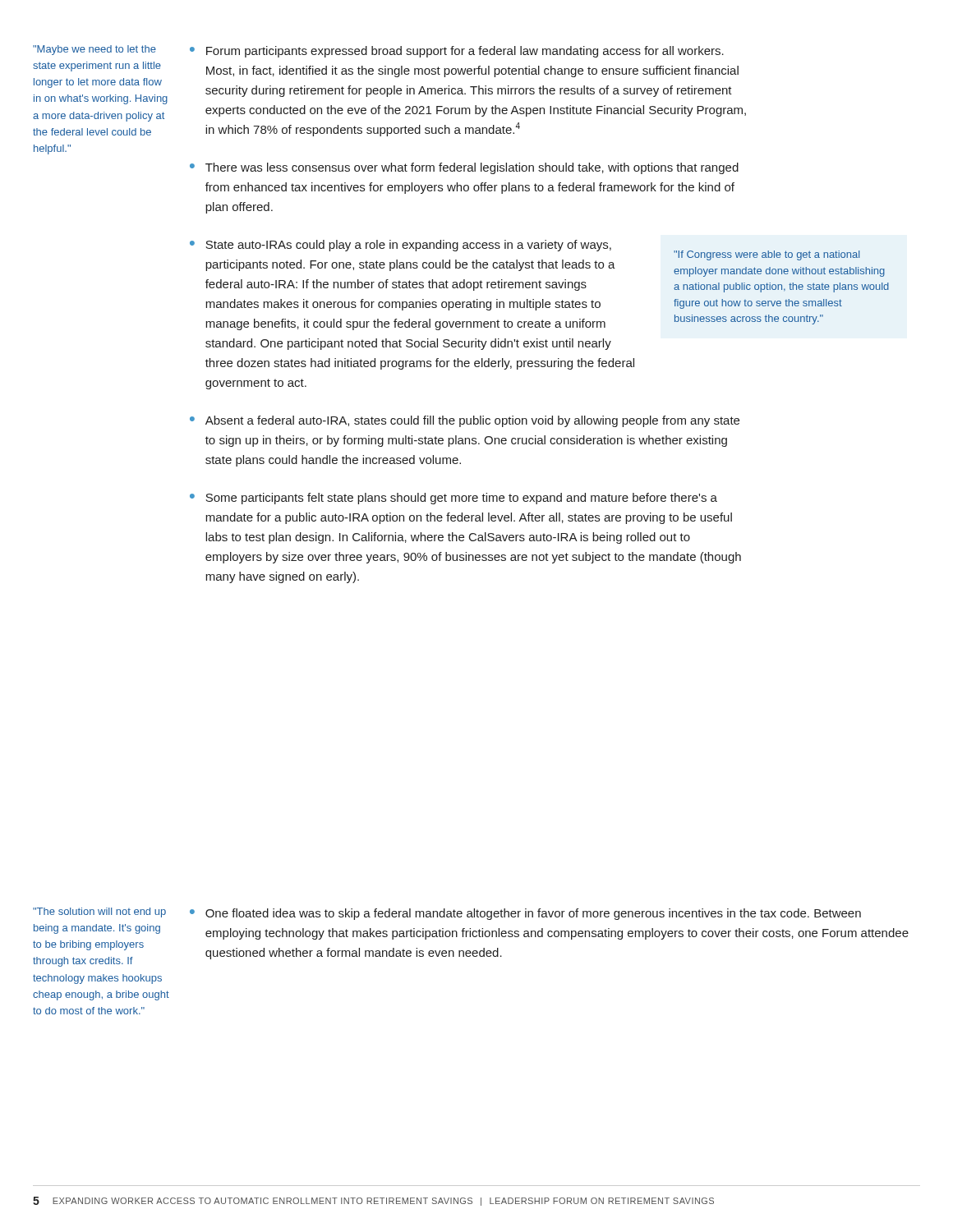Point to the text block starting "• One floated idea was to skip"

pyautogui.click(x=555, y=933)
